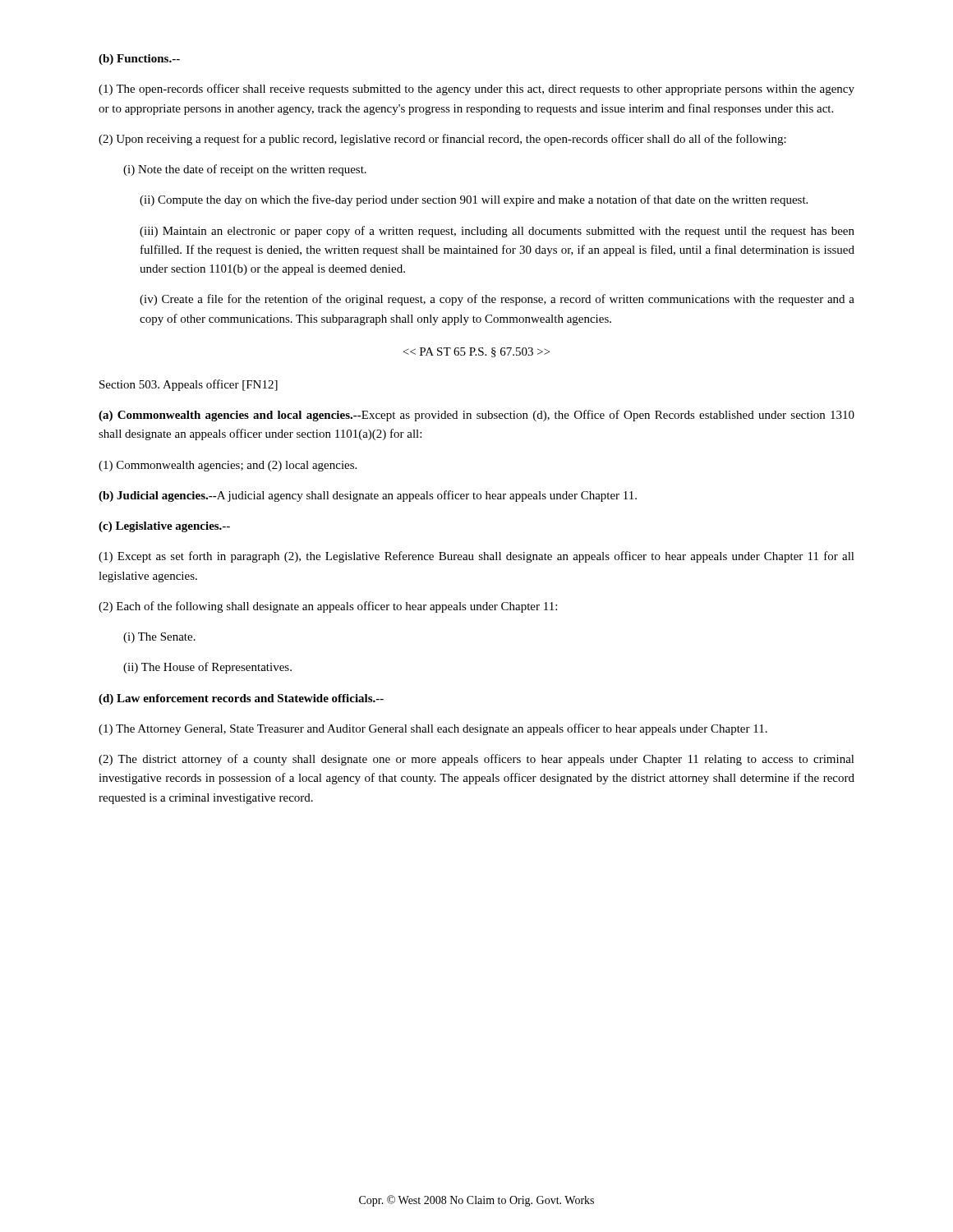953x1232 pixels.
Task: Select the block starting "(iii) Maintain an electronic"
Action: pos(497,249)
